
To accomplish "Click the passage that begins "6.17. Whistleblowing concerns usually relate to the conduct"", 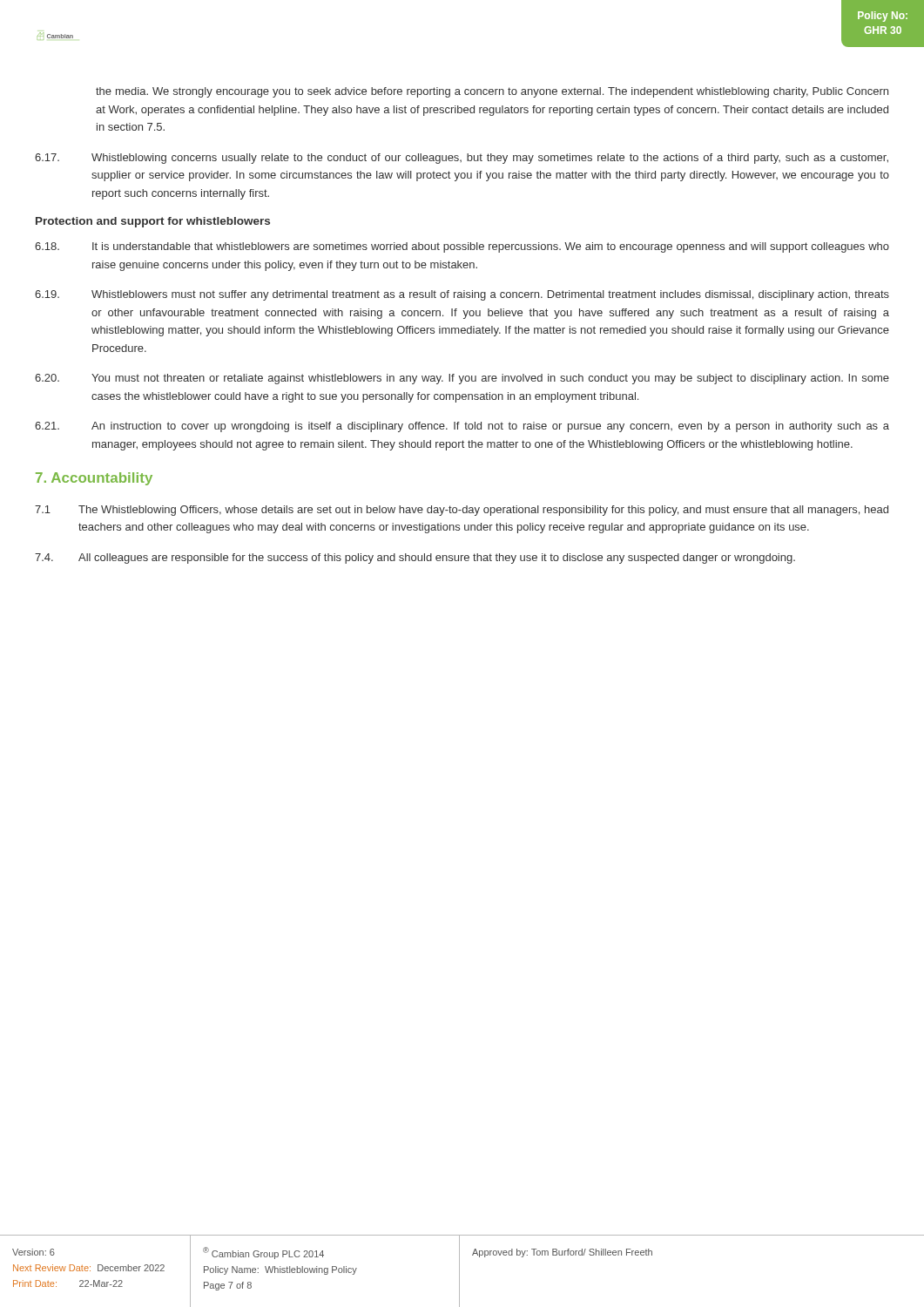I will 462,175.
